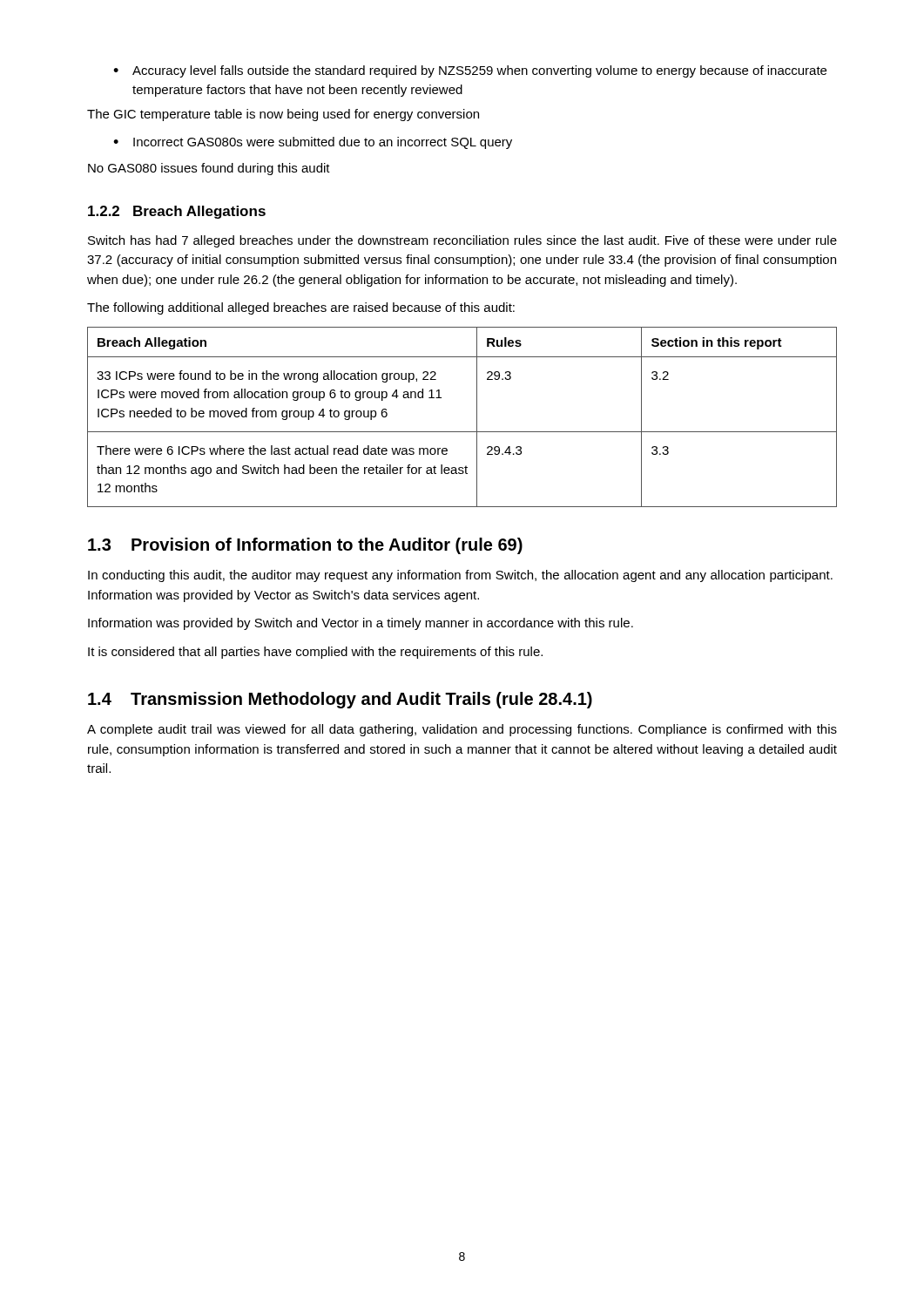This screenshot has width=924, height=1307.
Task: Locate the block of text that opens with "It is considered that all parties"
Action: pyautogui.click(x=462, y=652)
